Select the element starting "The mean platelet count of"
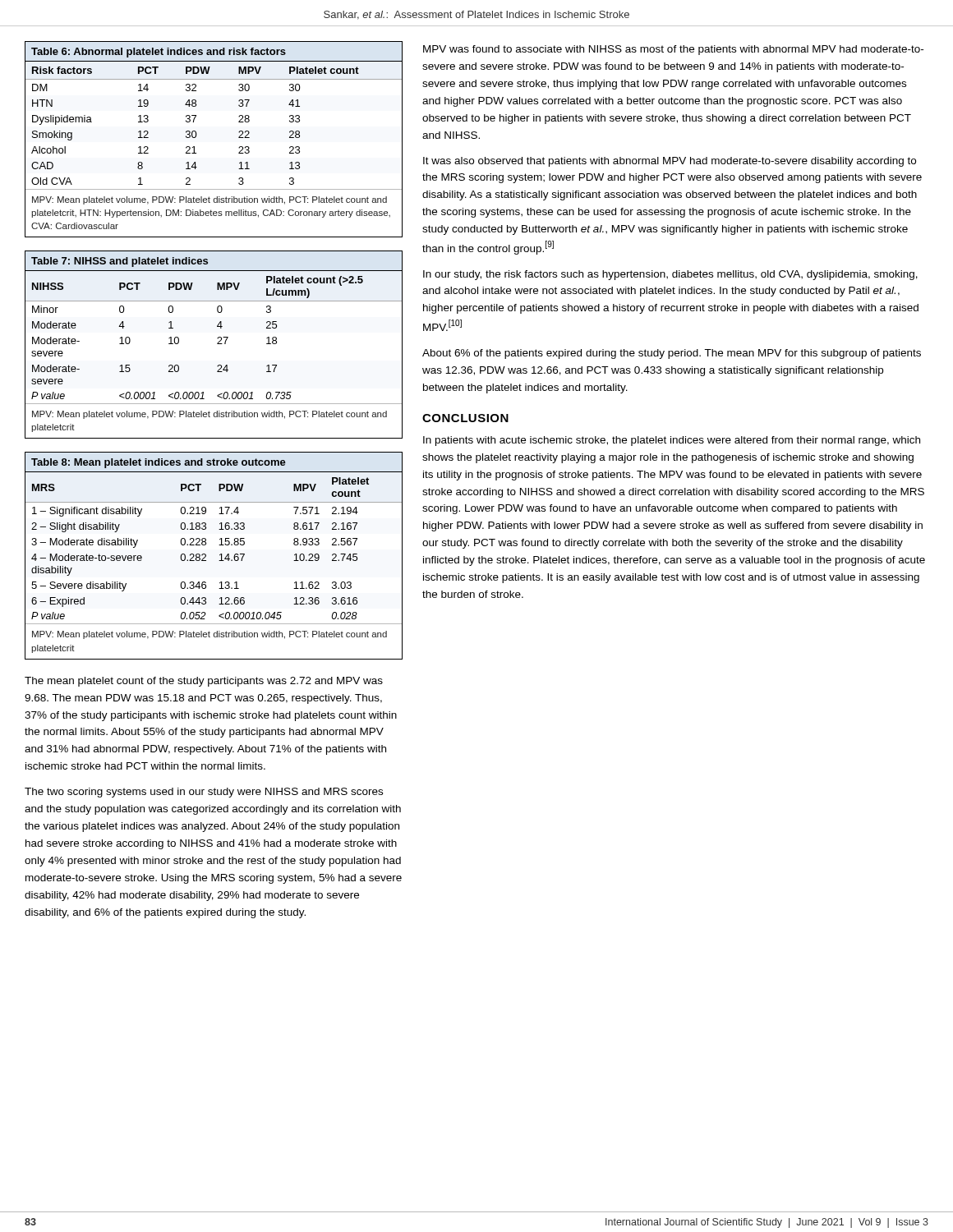This screenshot has width=953, height=1232. pyautogui.click(x=211, y=723)
